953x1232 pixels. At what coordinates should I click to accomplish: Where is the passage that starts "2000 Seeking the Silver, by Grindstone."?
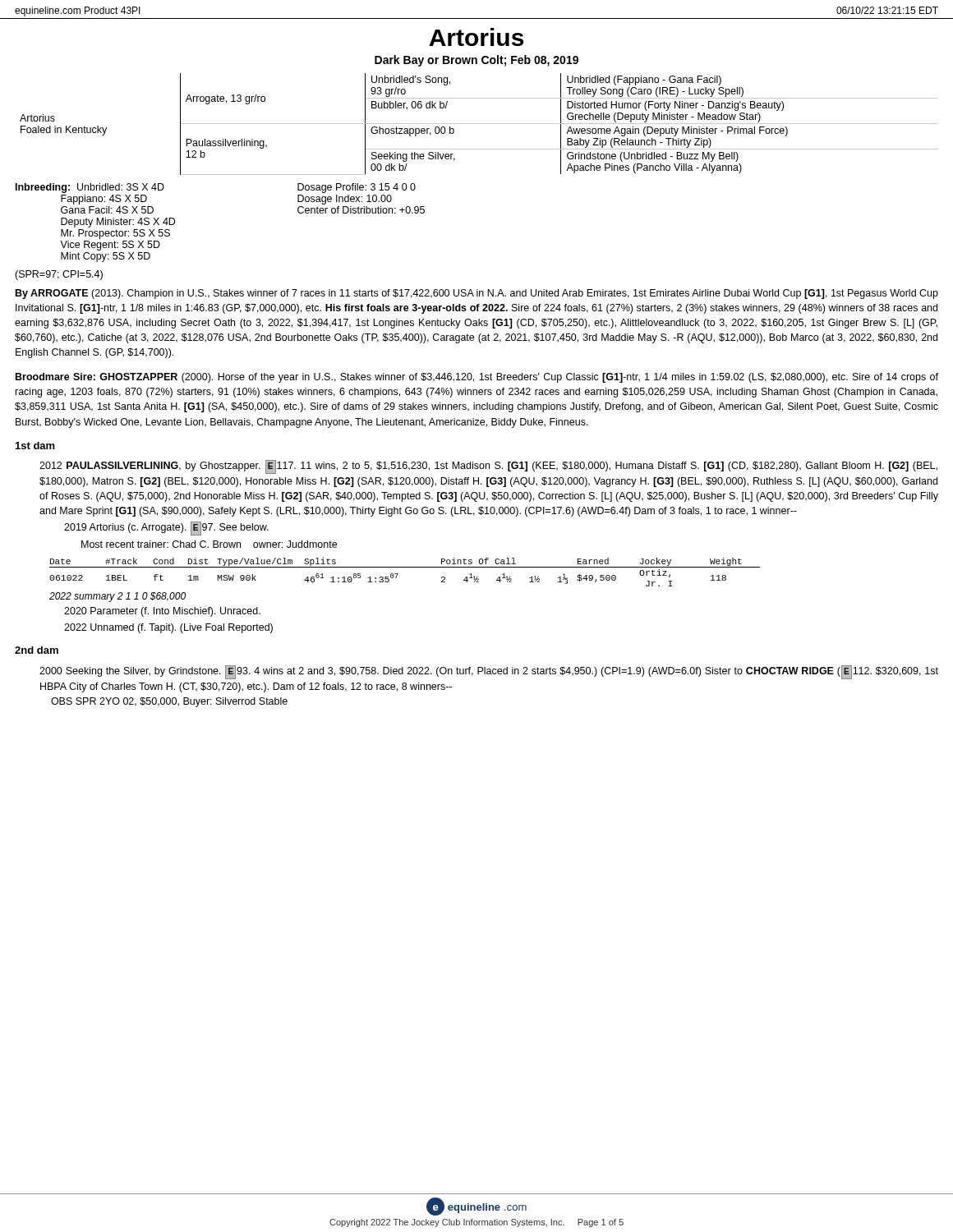476,686
